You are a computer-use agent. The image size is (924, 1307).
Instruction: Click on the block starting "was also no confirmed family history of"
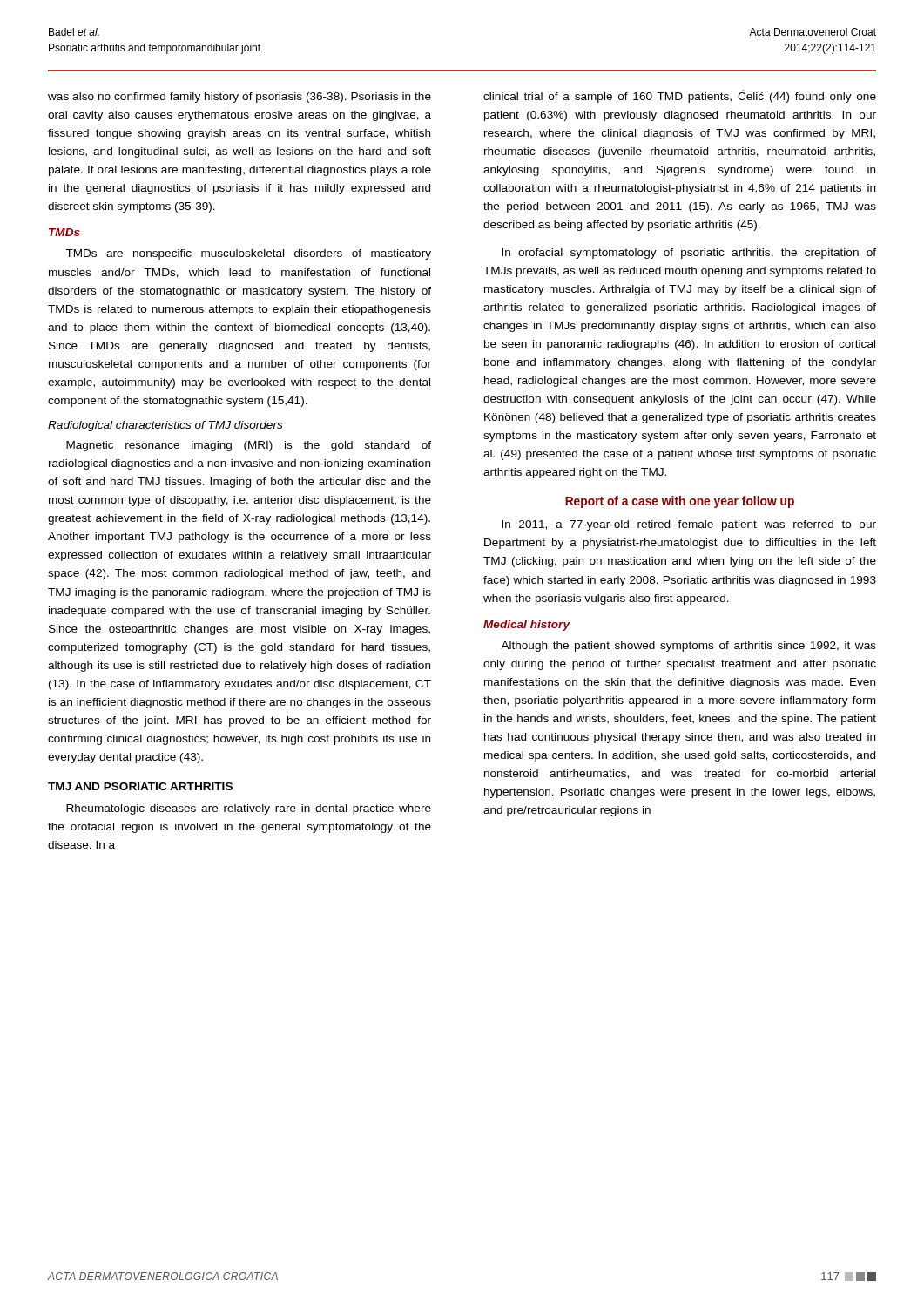(239, 151)
